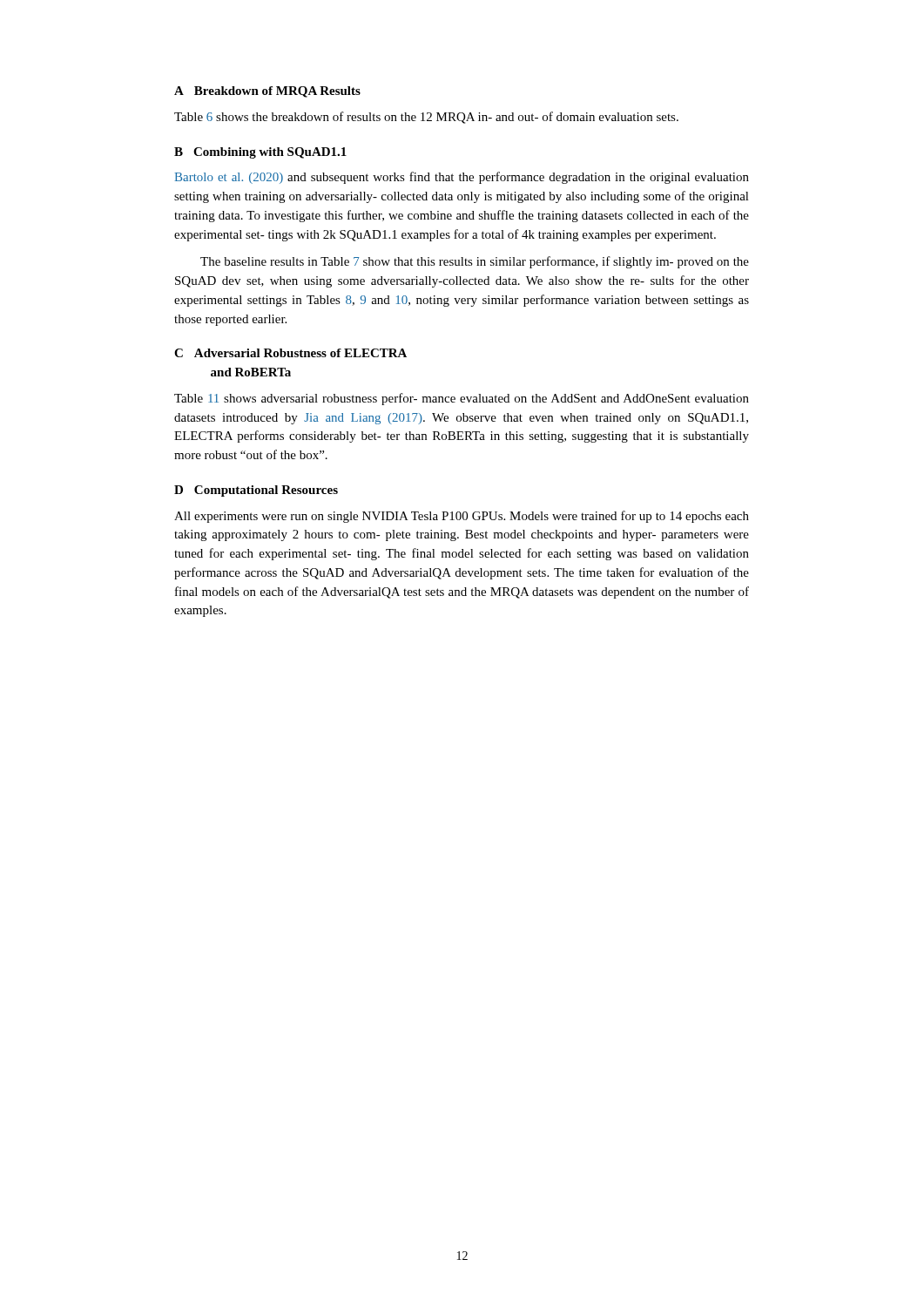The width and height of the screenshot is (924, 1307).
Task: Locate the text block that says "Bartolo et al. (2020) and subsequent works find"
Action: (x=462, y=206)
